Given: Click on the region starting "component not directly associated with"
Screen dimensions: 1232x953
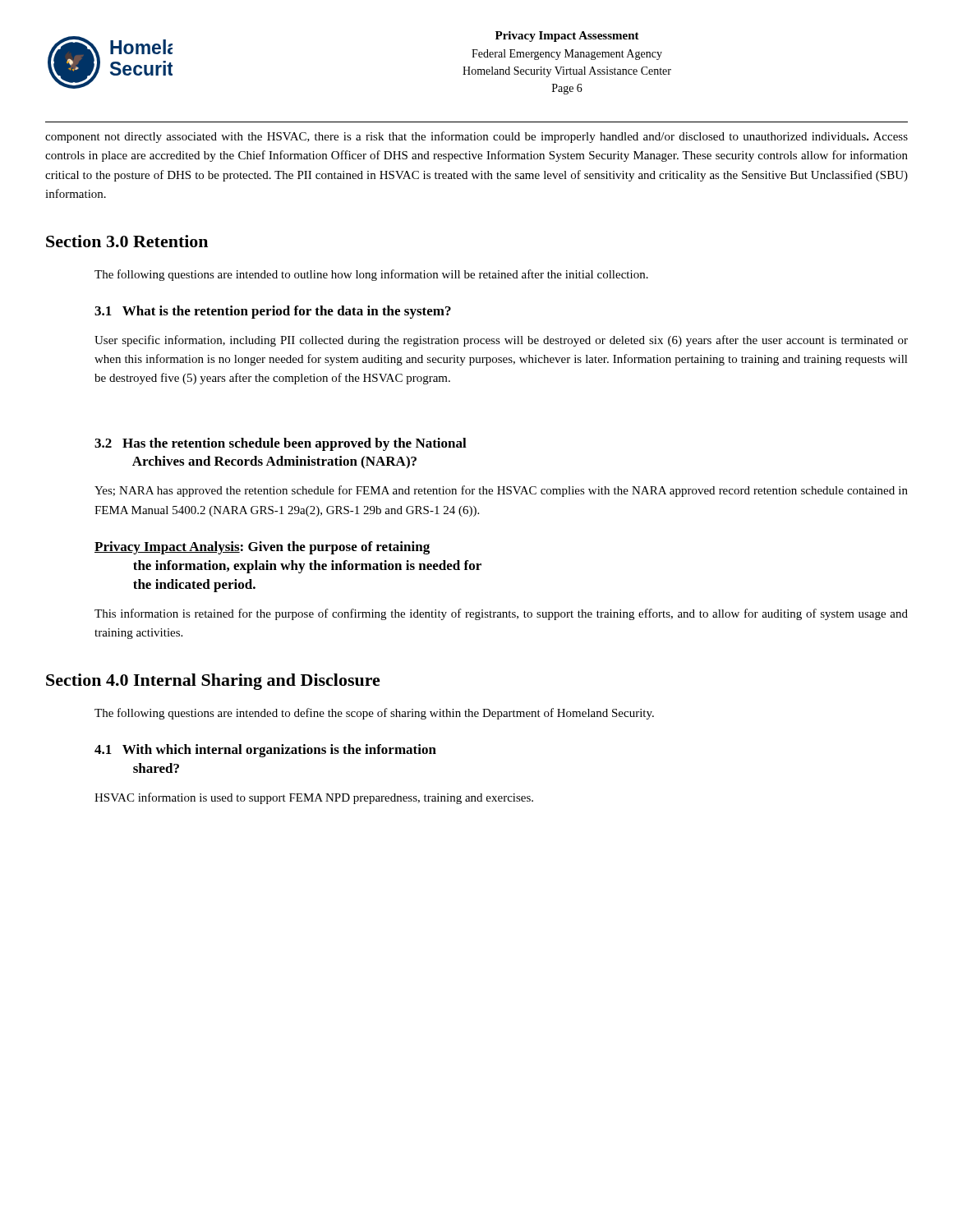Looking at the screenshot, I should (x=476, y=165).
